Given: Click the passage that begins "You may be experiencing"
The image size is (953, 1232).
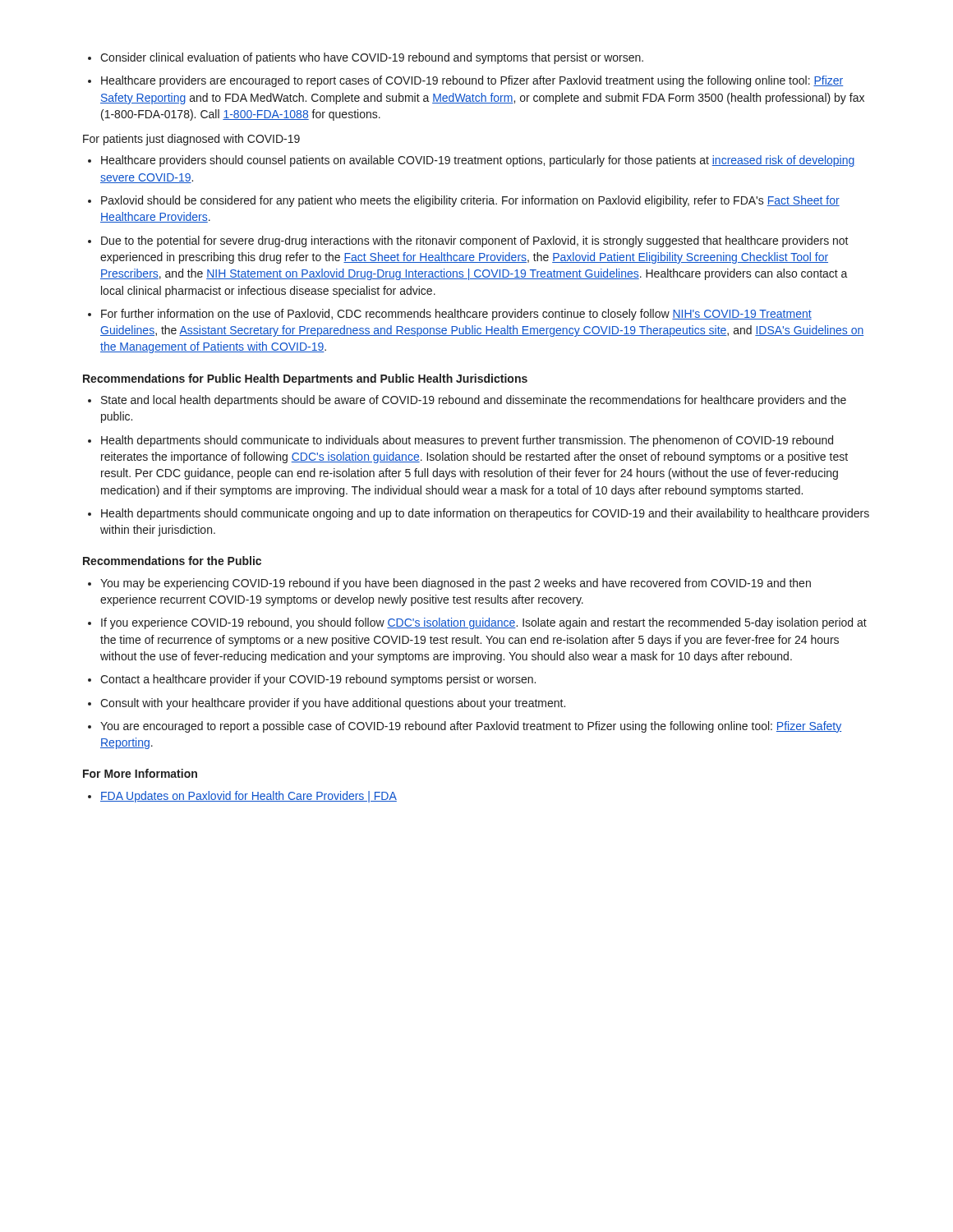Looking at the screenshot, I should pos(476,663).
